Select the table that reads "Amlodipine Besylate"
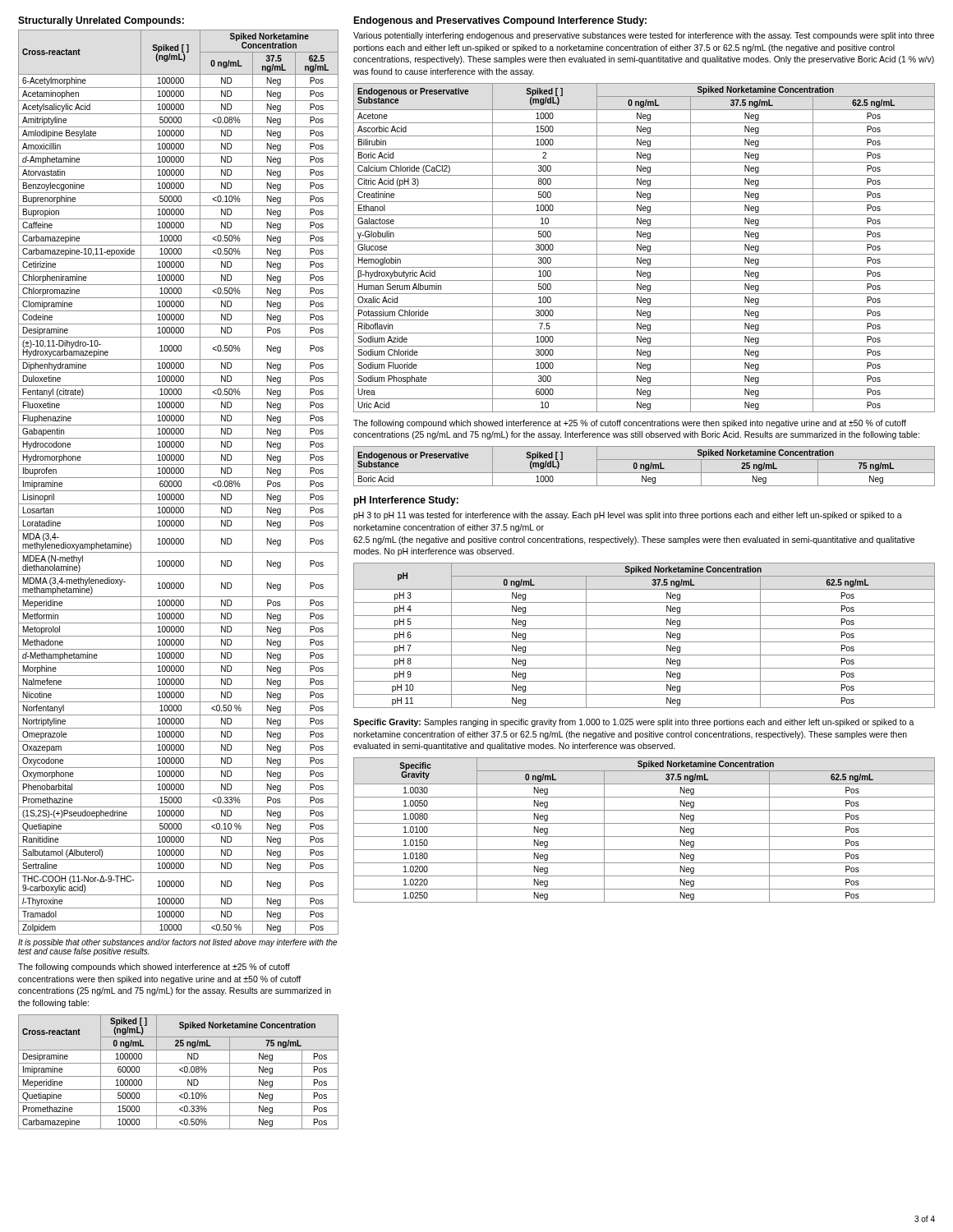The height and width of the screenshot is (1232, 953). 178,482
